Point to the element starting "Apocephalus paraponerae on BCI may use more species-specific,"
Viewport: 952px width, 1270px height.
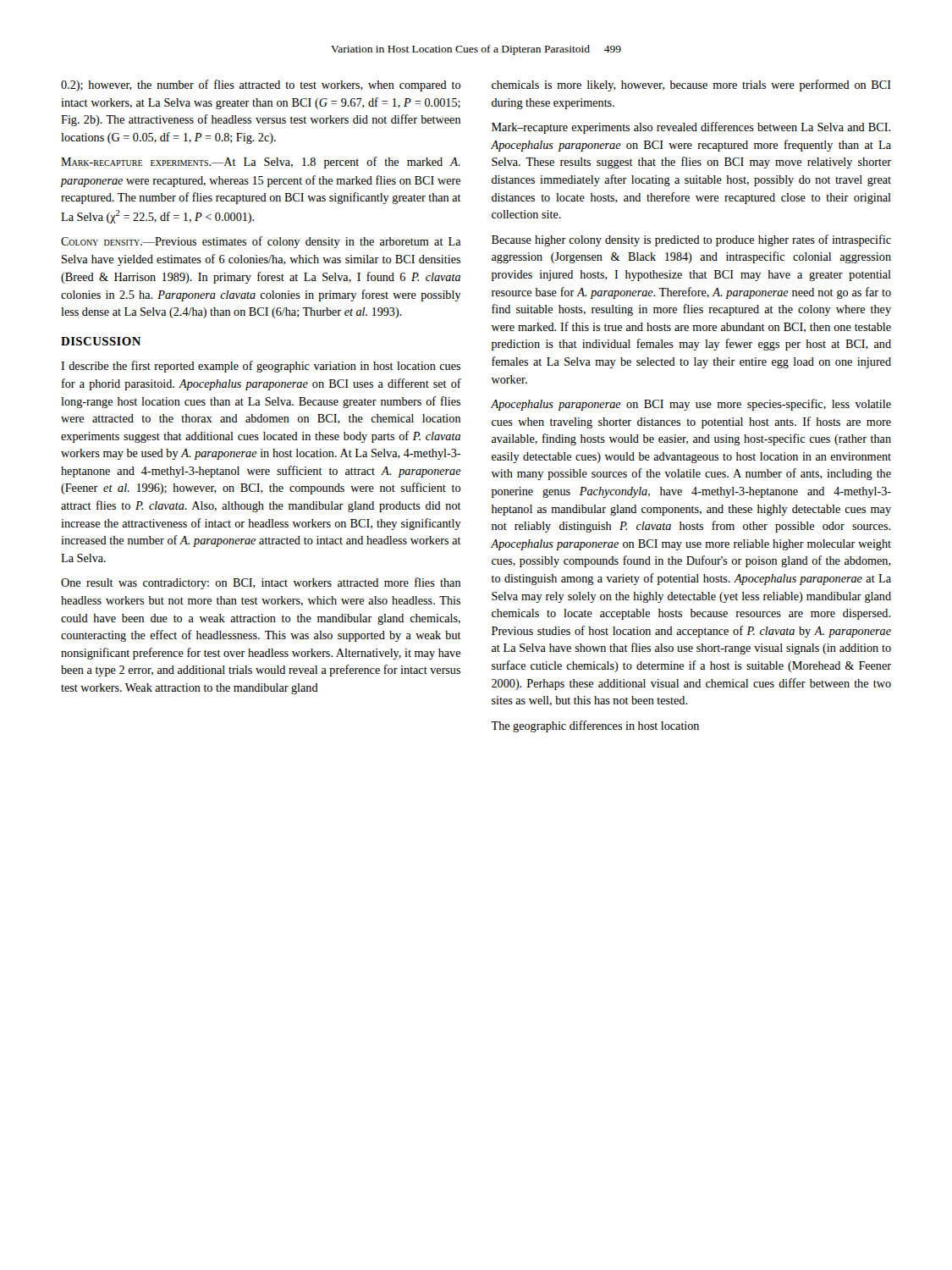(691, 552)
